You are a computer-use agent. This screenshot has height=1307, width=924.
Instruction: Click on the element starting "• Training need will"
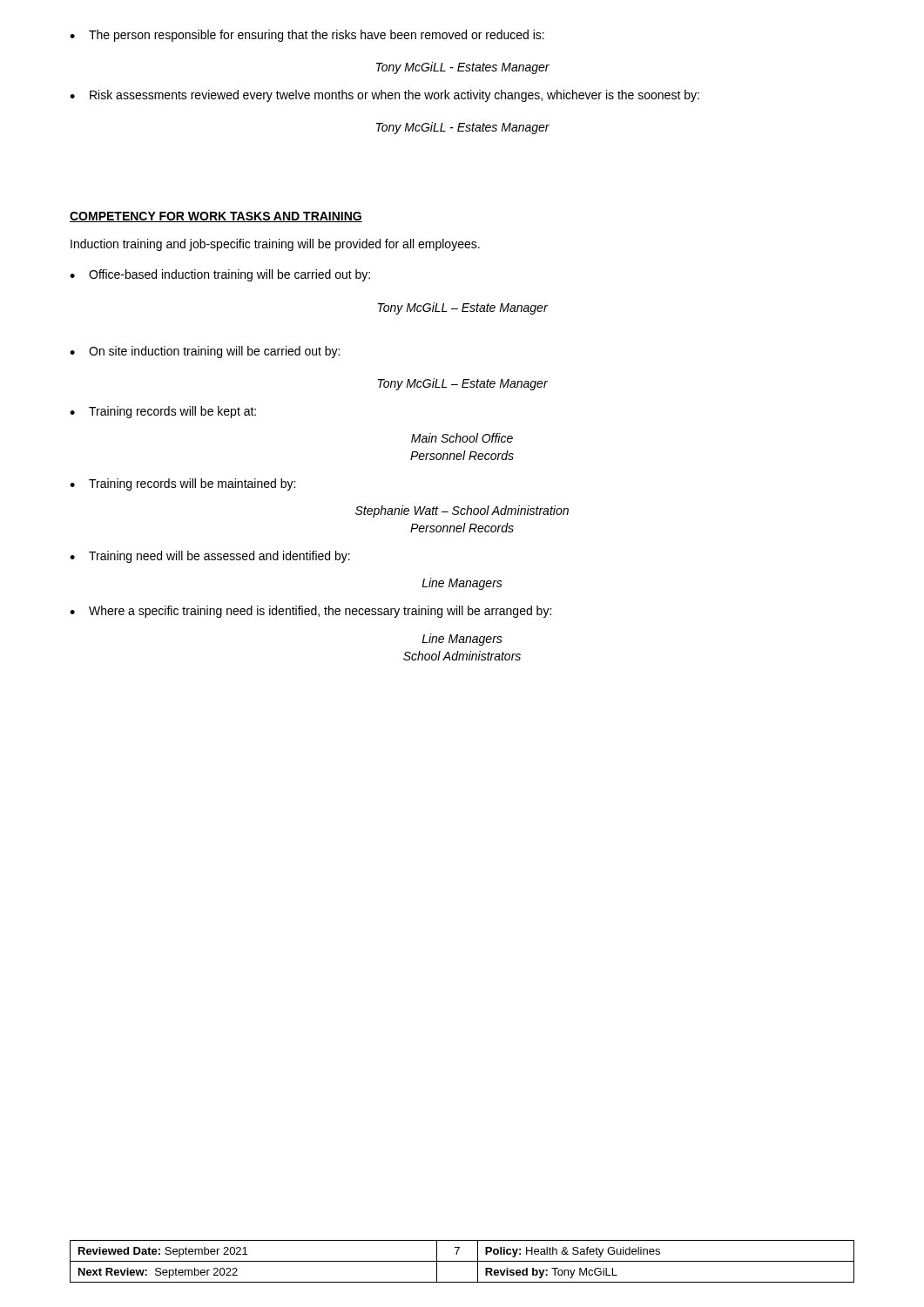(x=210, y=558)
